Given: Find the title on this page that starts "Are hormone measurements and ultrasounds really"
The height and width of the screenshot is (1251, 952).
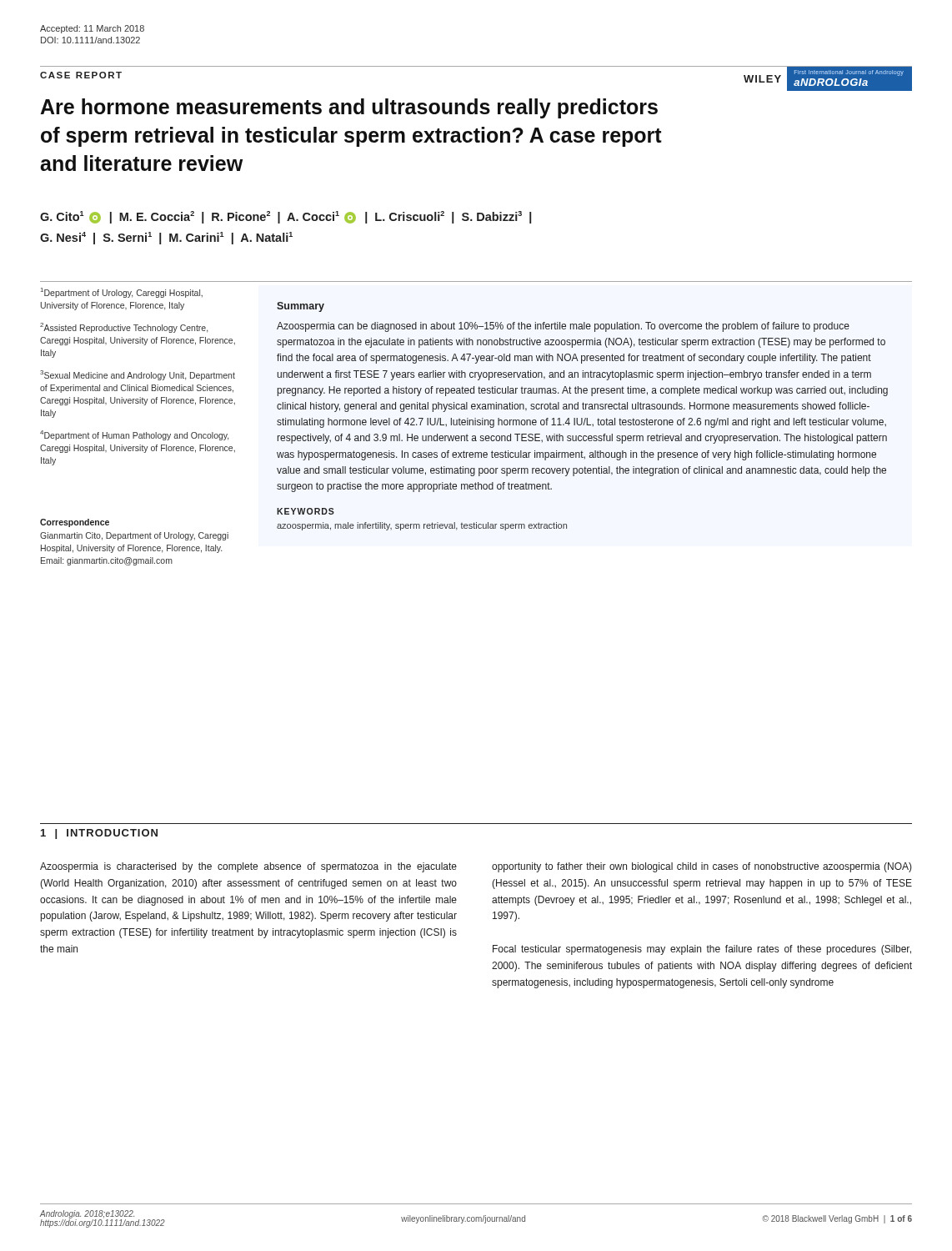Looking at the screenshot, I should pos(476,136).
